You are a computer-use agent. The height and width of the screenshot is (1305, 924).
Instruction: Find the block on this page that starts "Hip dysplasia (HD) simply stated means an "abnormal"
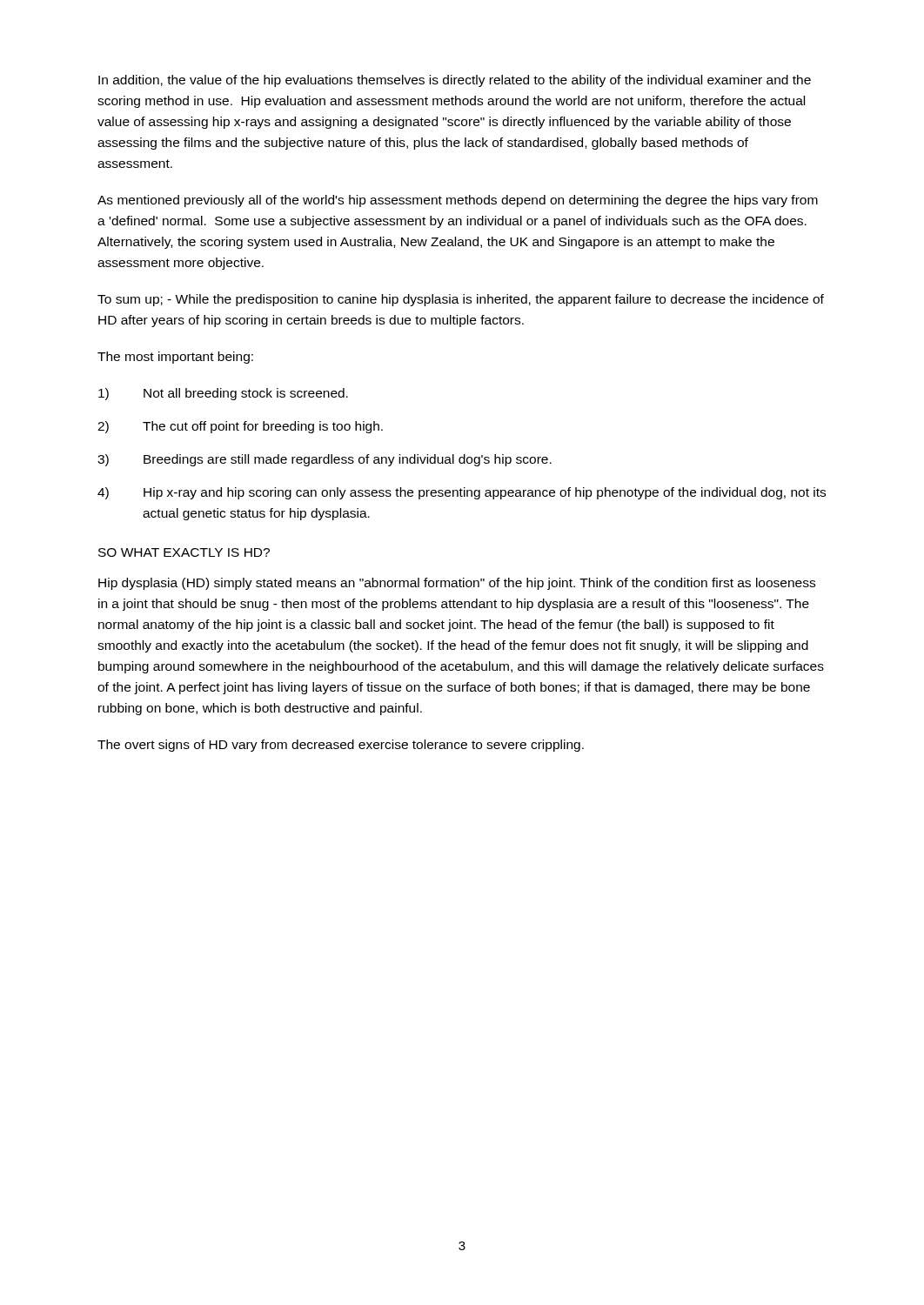point(461,645)
